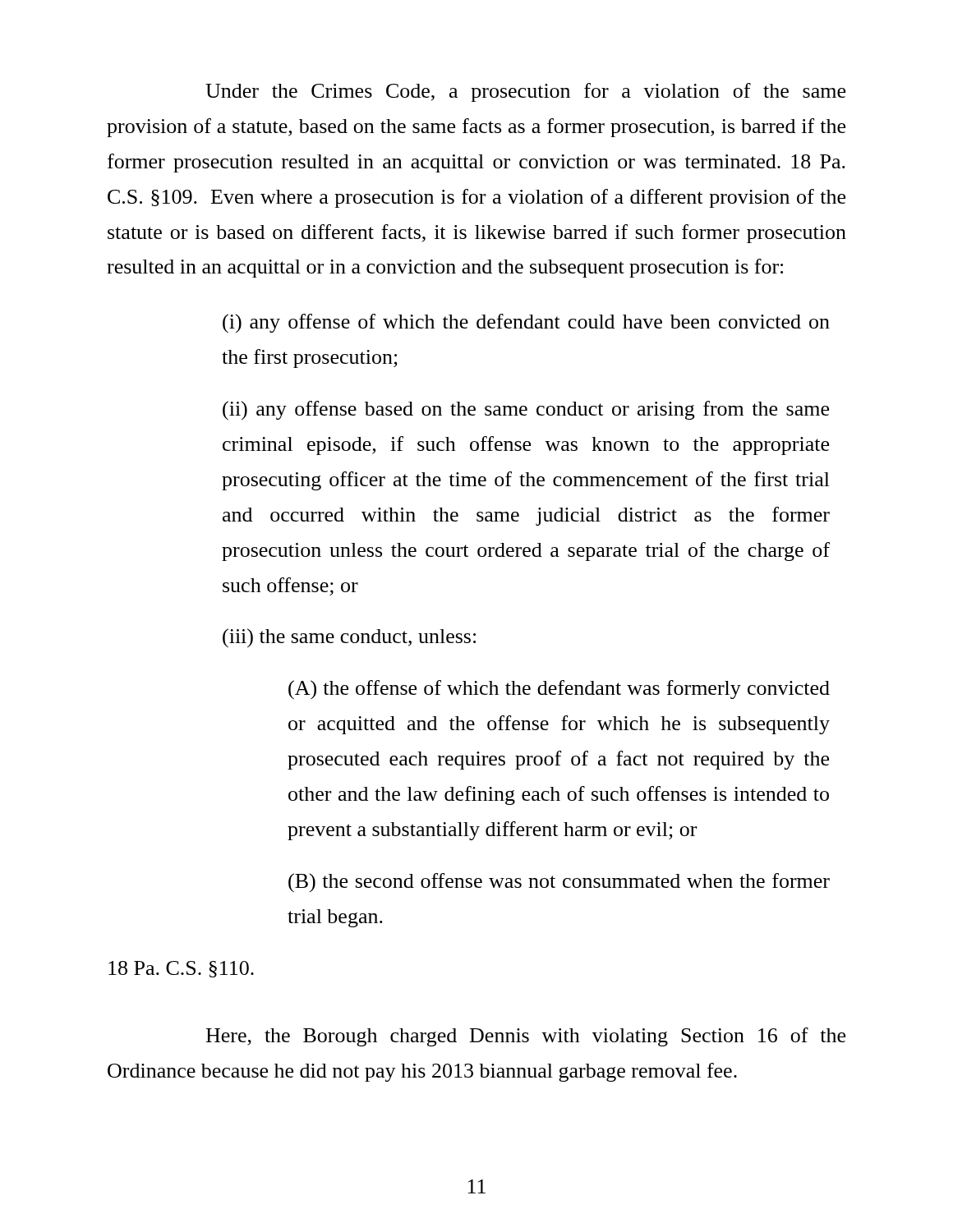Point to the block beginning "Here, the Borough charged Dennis with"
Viewport: 953px width, 1232px height.
476,1054
